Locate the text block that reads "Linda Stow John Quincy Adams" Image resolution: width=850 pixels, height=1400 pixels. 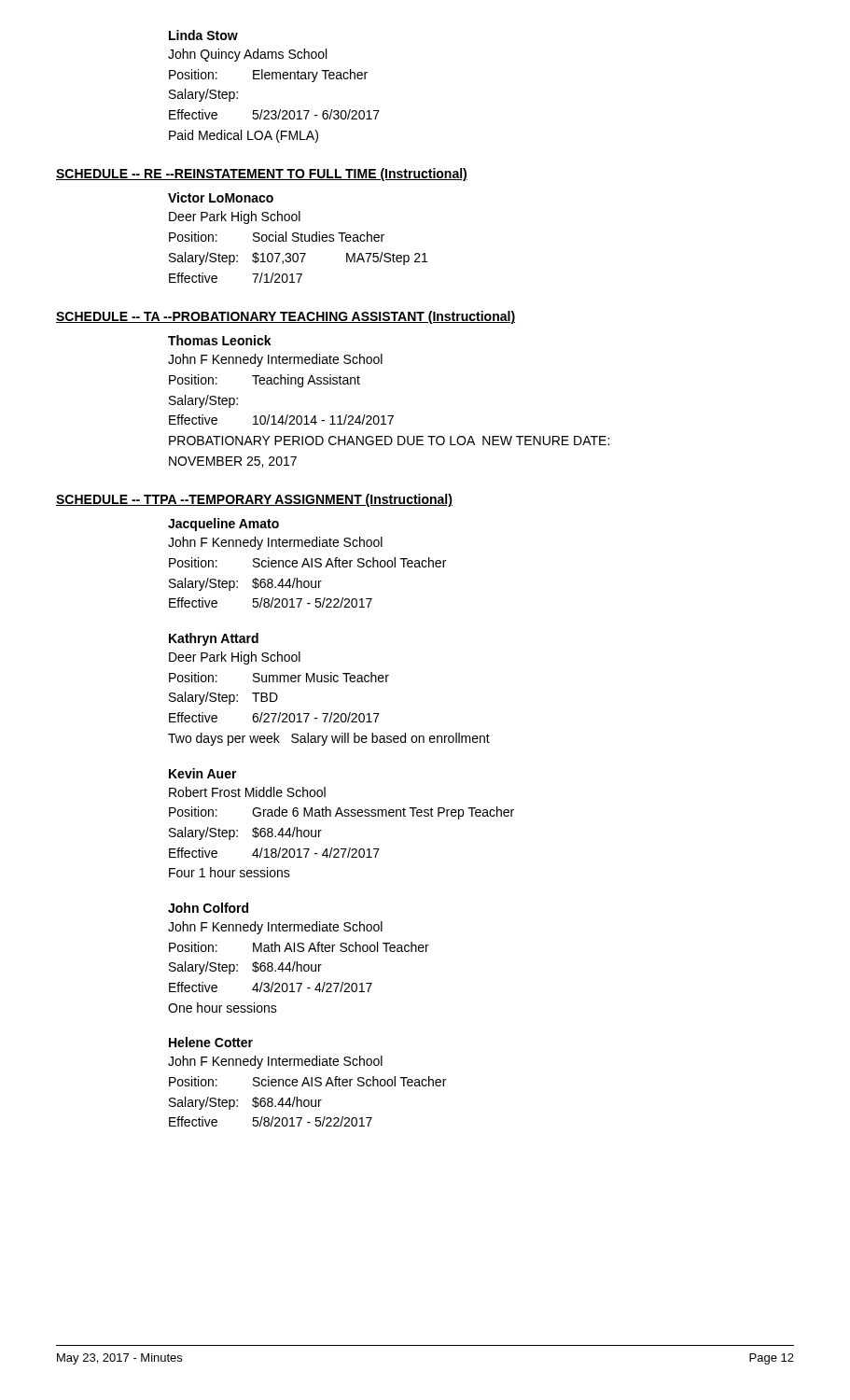tap(203, 35)
